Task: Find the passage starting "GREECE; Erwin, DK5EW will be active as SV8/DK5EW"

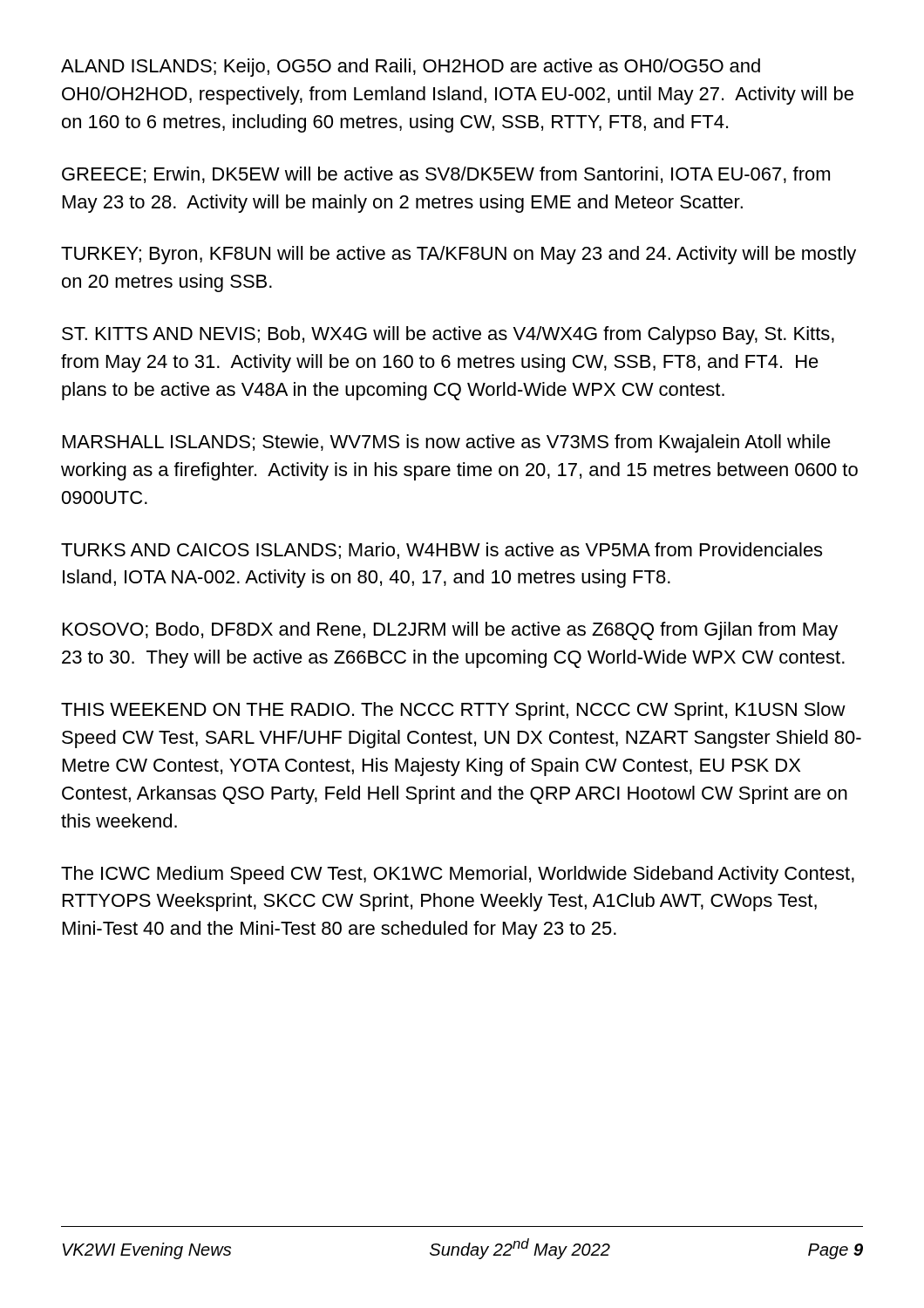Action: click(446, 188)
